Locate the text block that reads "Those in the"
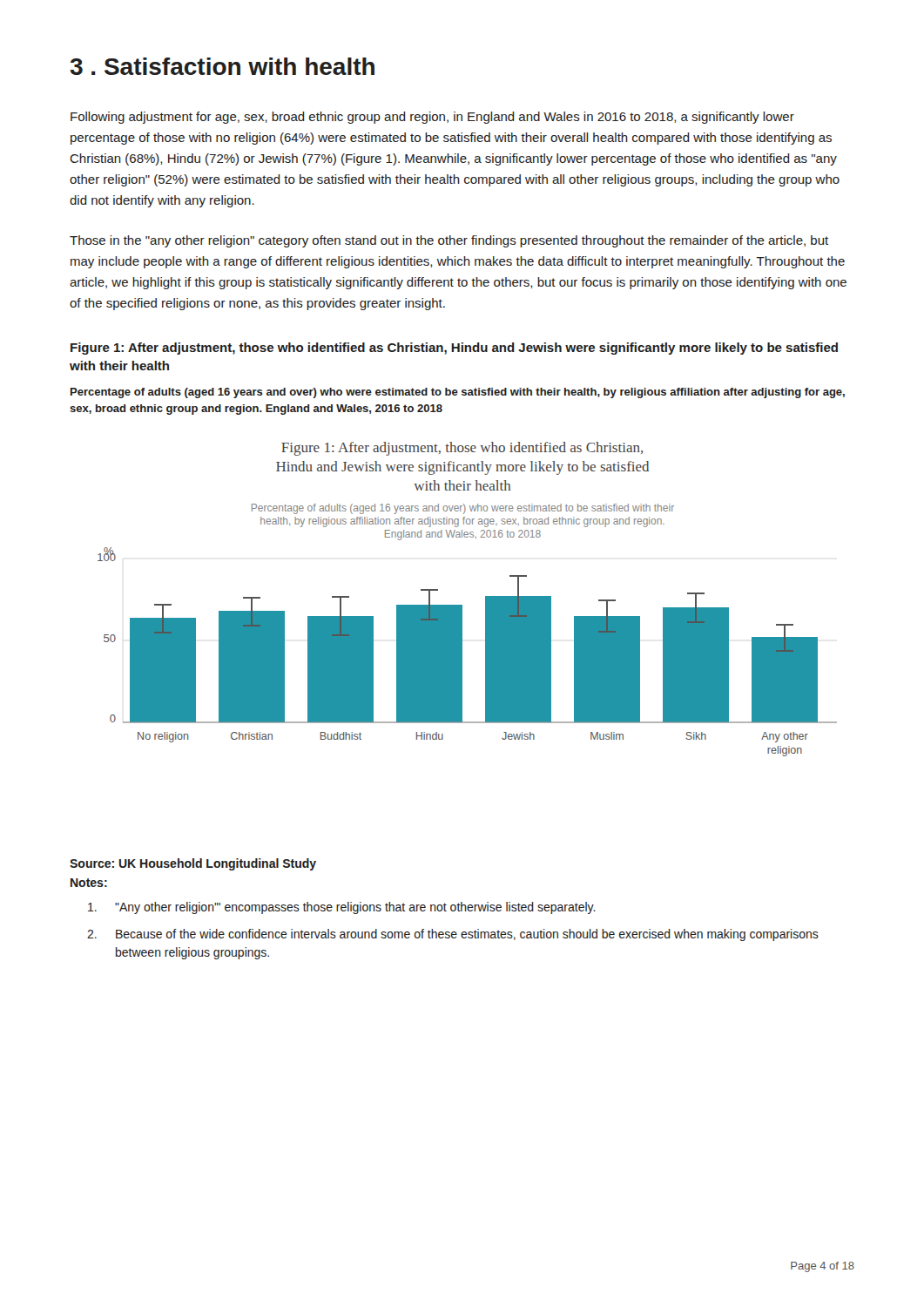924x1307 pixels. click(x=458, y=271)
